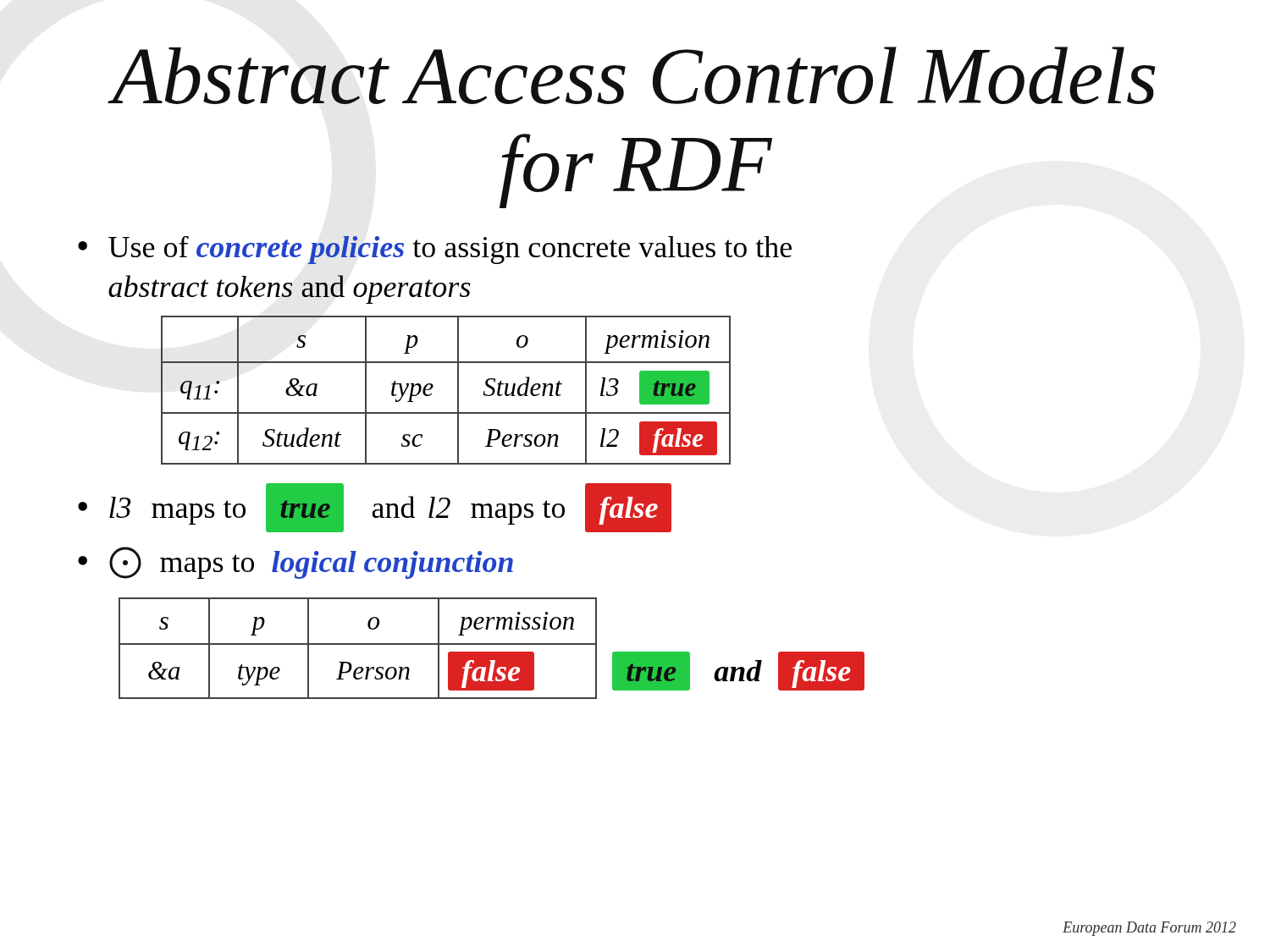Click the passage that begins "• Use of concrete policies to assign"
Image resolution: width=1270 pixels, height=952 pixels.
(434, 268)
